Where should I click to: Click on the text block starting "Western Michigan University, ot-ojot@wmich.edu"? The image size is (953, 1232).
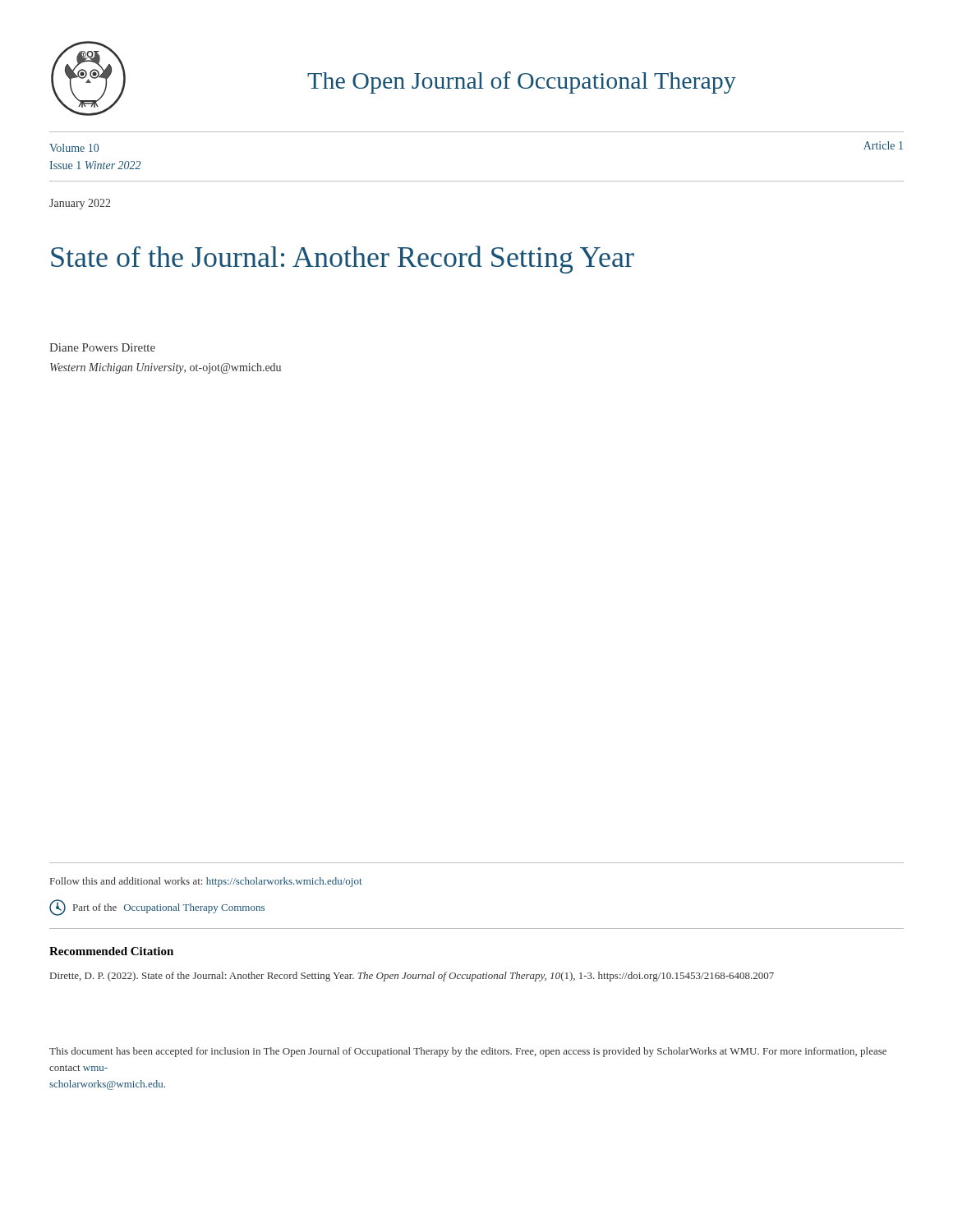coord(165,368)
